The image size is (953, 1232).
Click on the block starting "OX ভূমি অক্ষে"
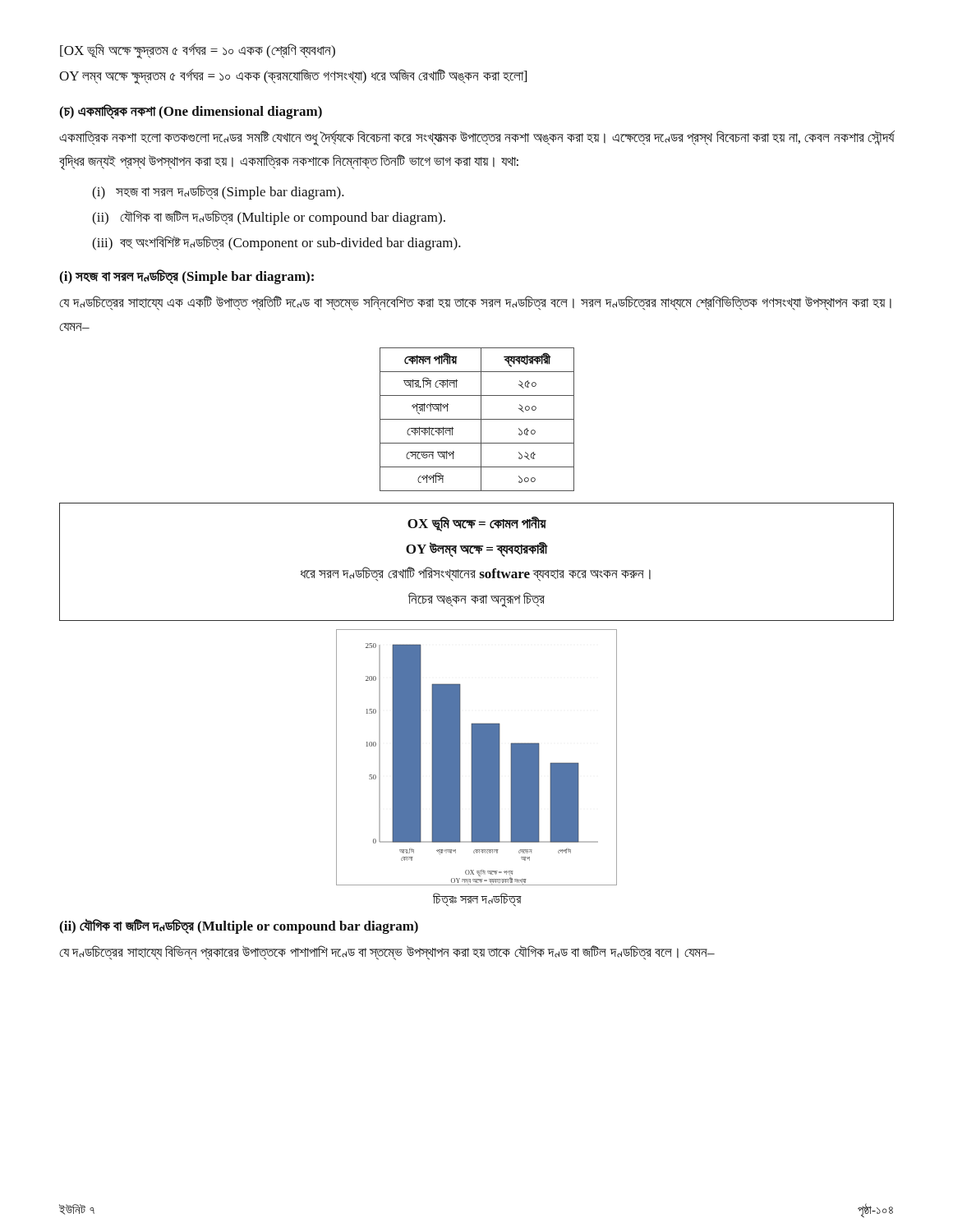tap(476, 562)
